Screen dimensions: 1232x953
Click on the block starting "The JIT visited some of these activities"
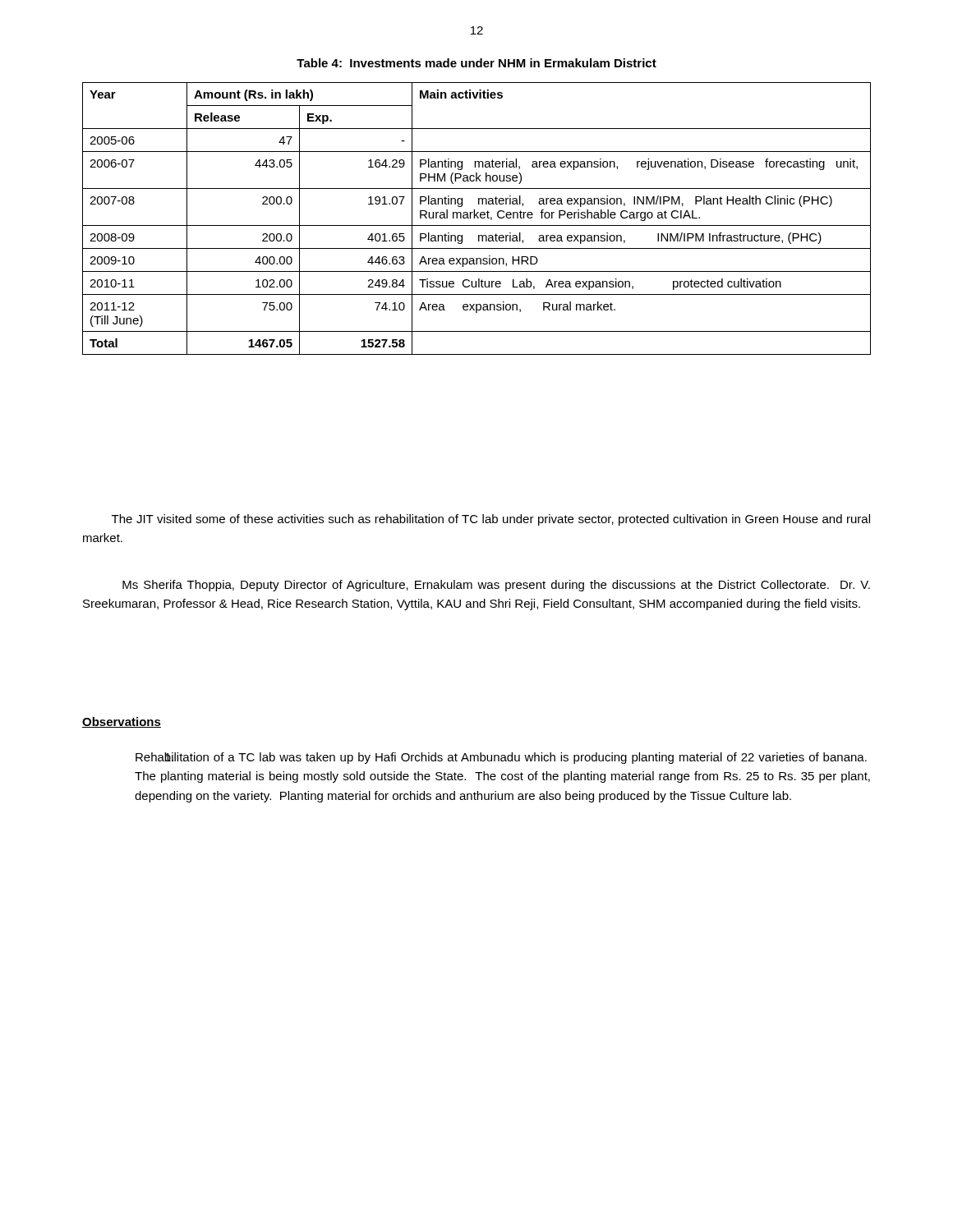(476, 528)
